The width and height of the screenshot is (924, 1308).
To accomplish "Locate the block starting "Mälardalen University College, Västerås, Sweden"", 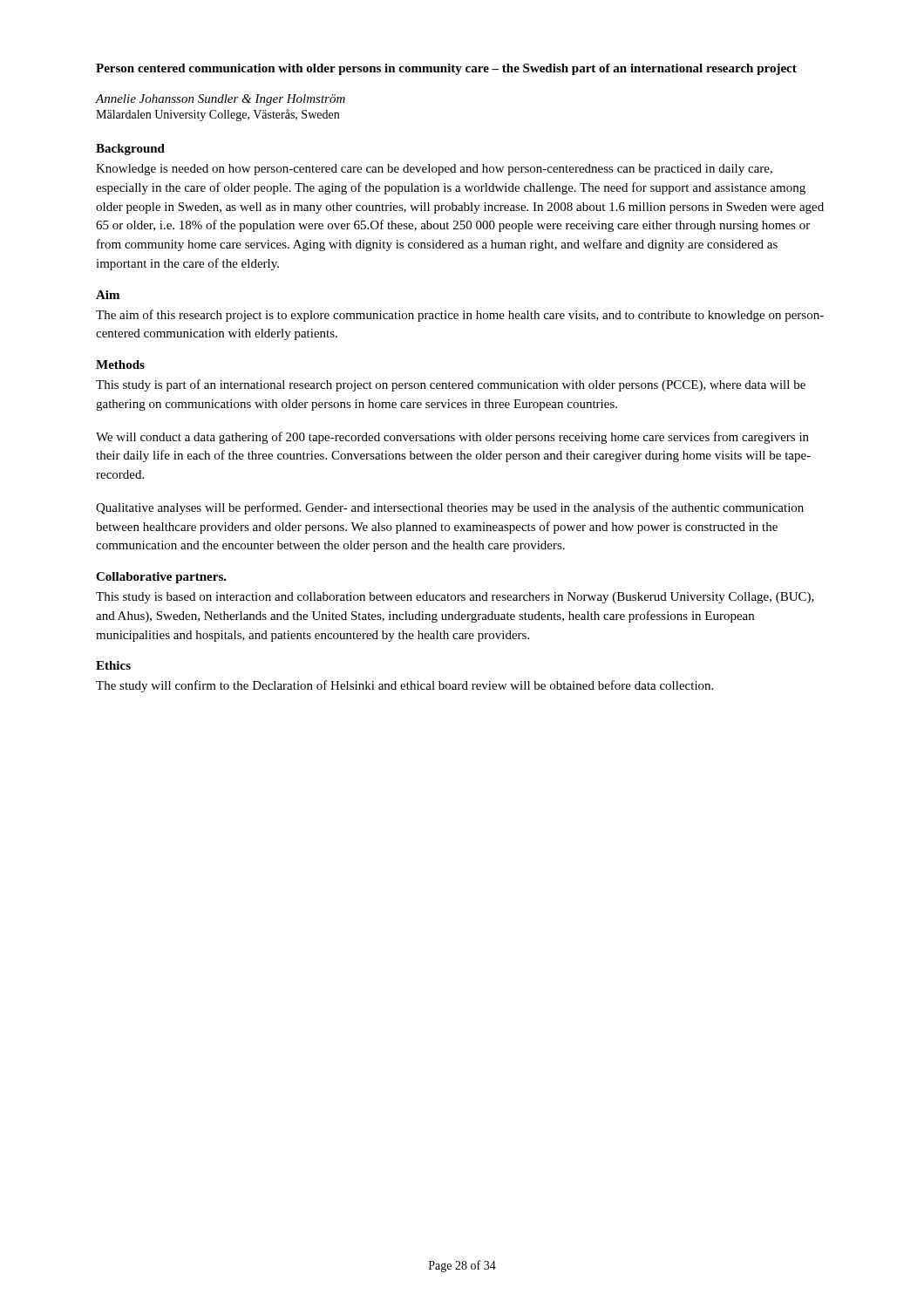I will point(218,115).
